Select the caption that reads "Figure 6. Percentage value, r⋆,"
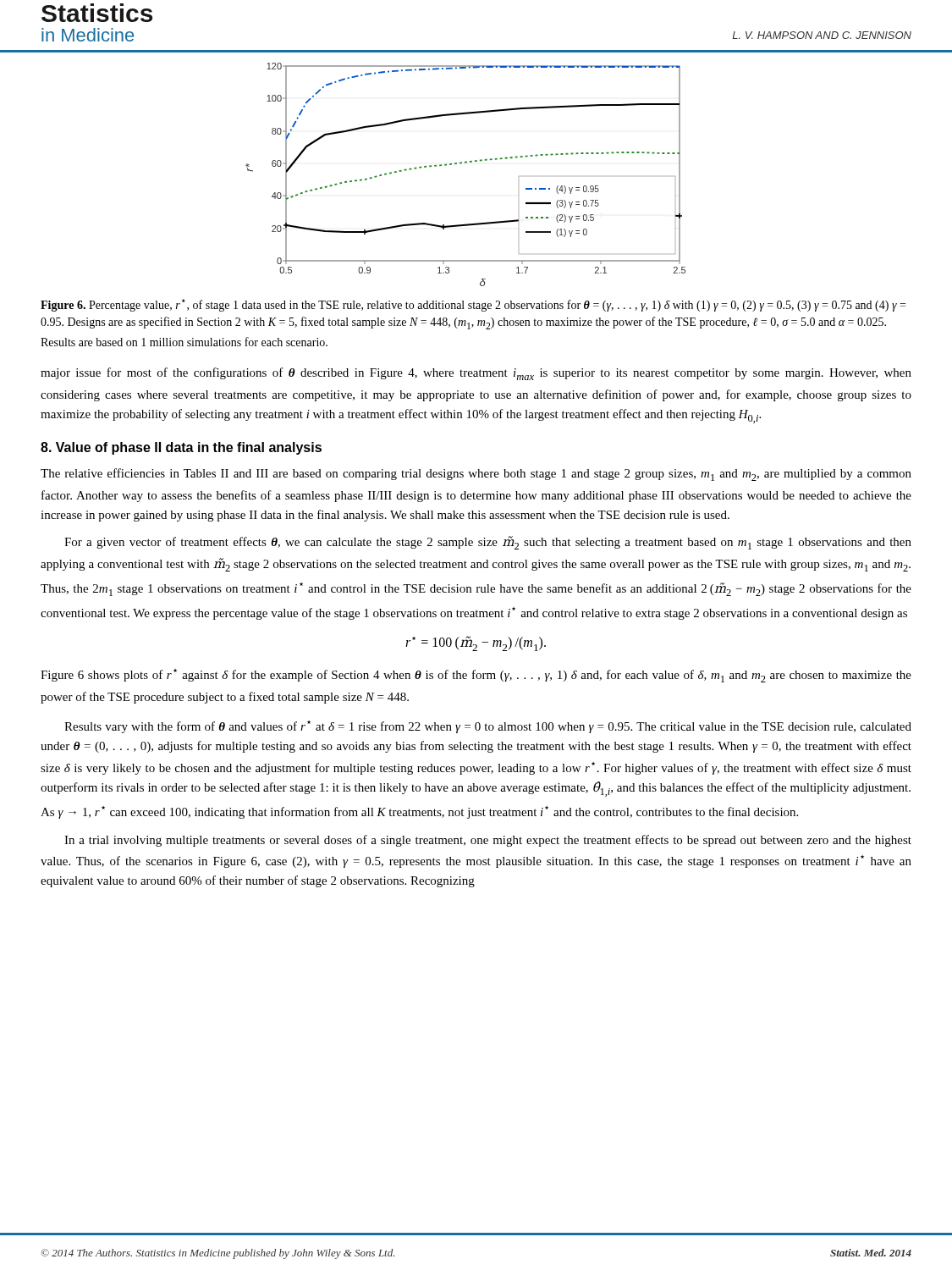 473,322
